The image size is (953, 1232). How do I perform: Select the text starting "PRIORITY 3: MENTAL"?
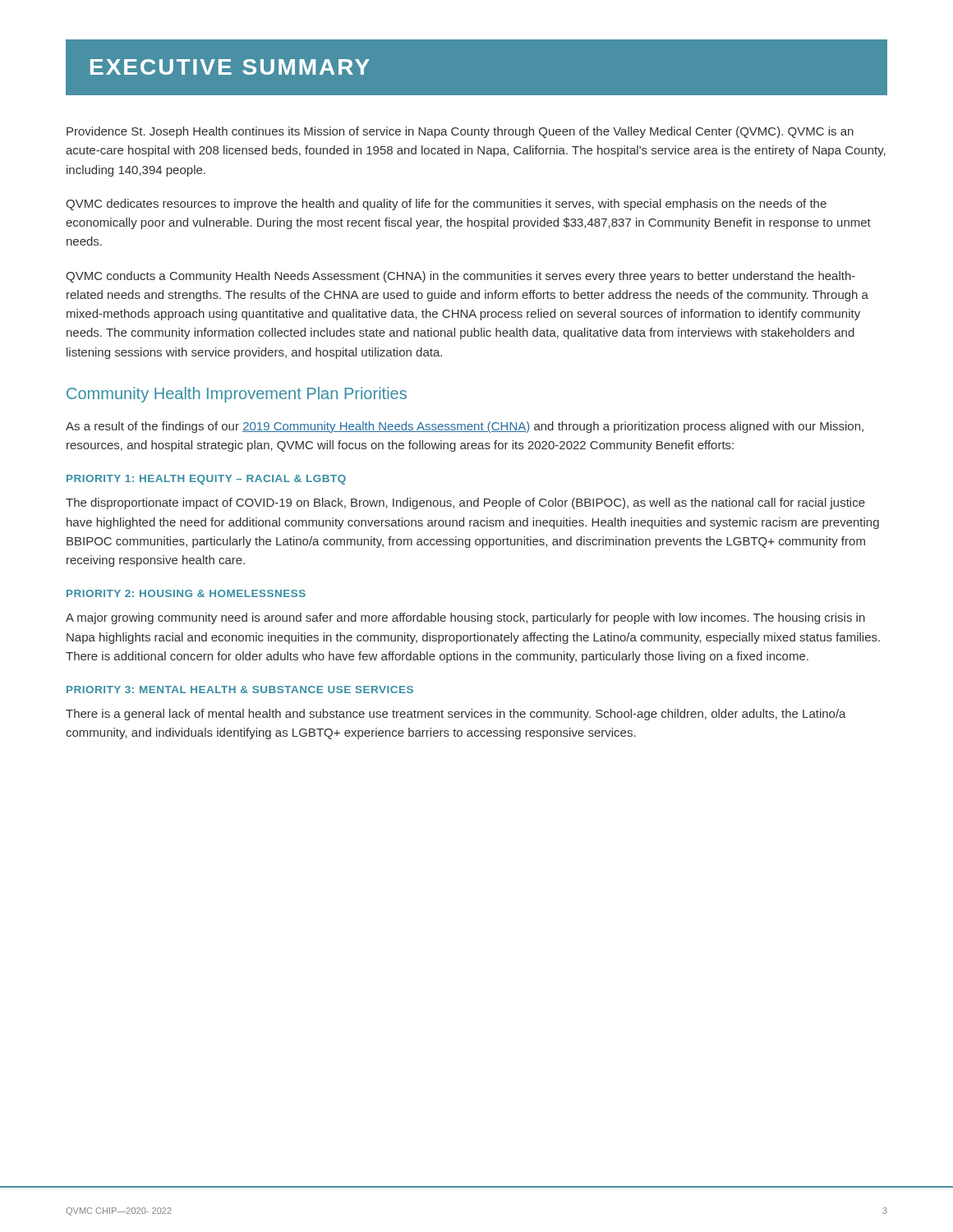(x=240, y=690)
